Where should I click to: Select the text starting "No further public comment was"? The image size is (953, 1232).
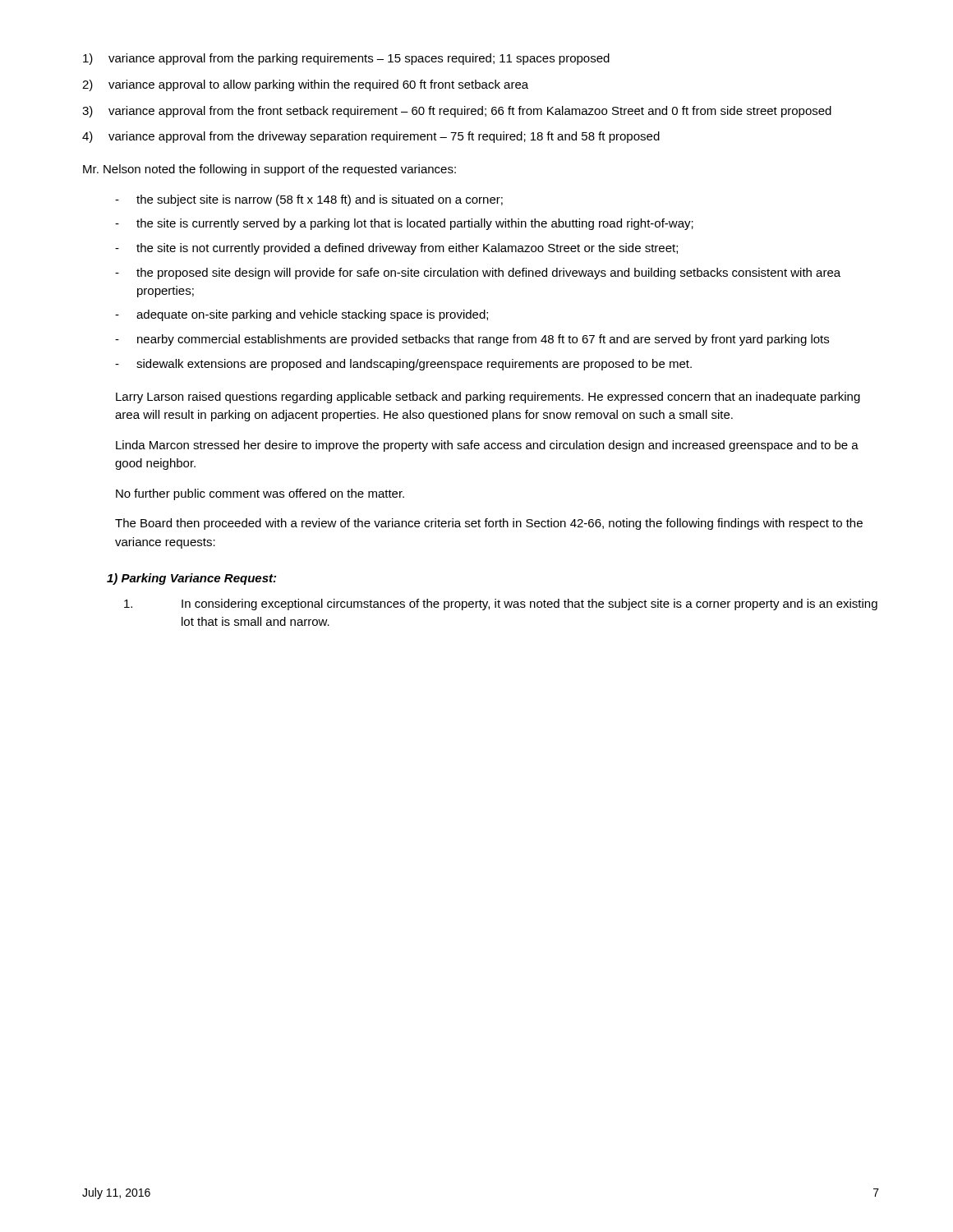[x=260, y=493]
